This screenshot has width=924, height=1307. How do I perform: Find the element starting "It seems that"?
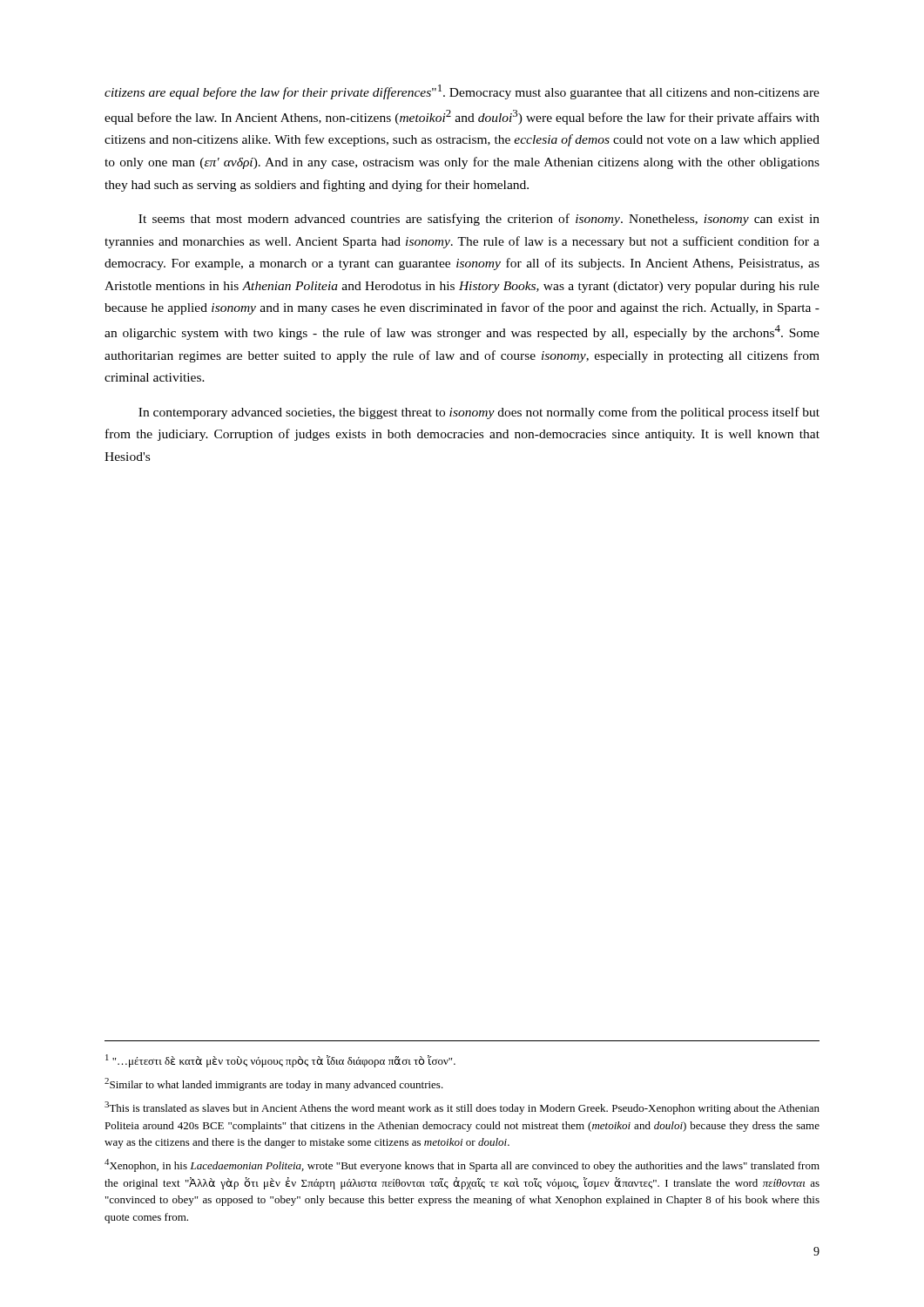point(462,298)
